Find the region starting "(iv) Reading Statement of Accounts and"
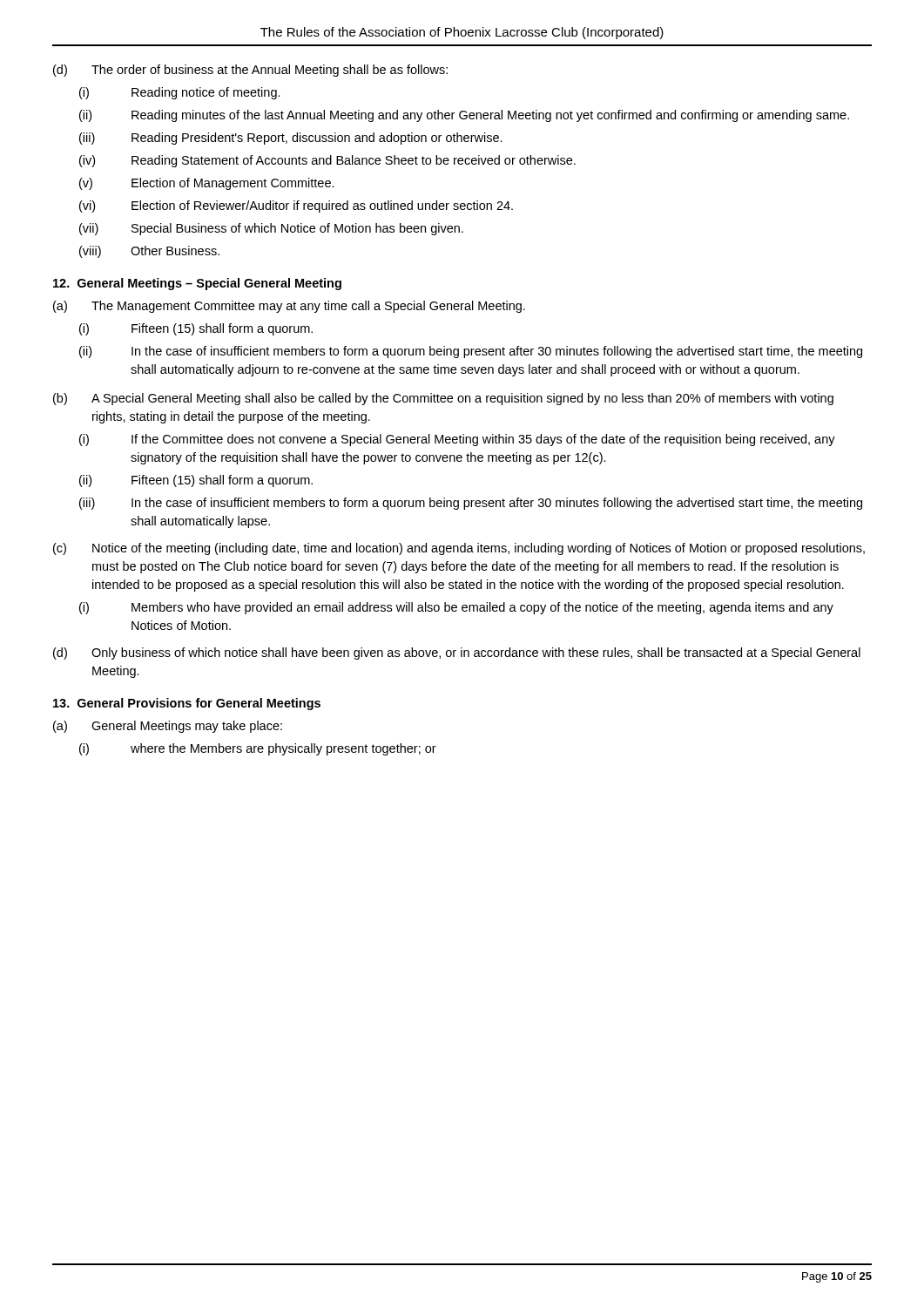This screenshot has height=1307, width=924. 475,161
